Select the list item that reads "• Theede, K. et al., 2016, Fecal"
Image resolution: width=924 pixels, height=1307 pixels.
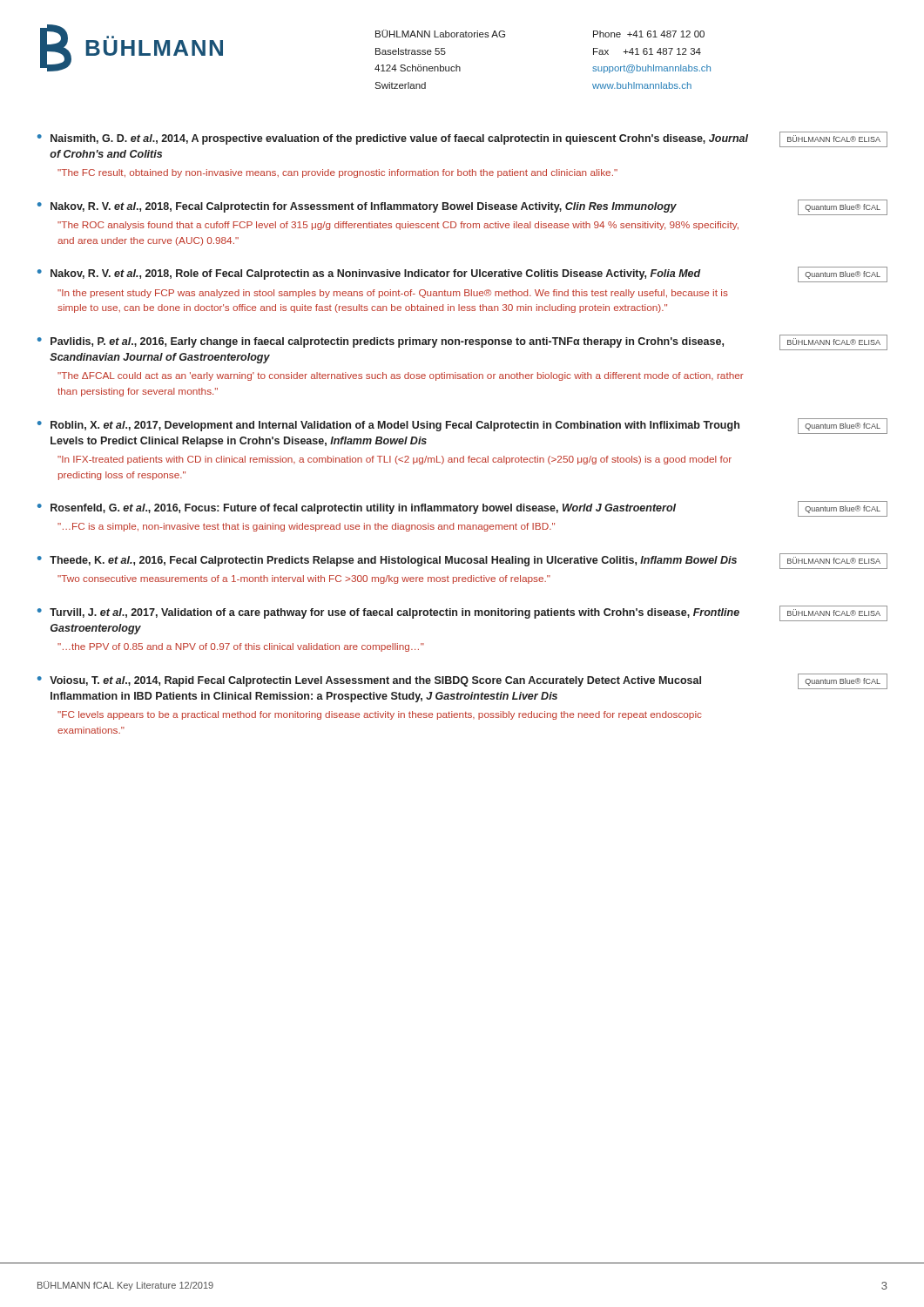coord(462,570)
